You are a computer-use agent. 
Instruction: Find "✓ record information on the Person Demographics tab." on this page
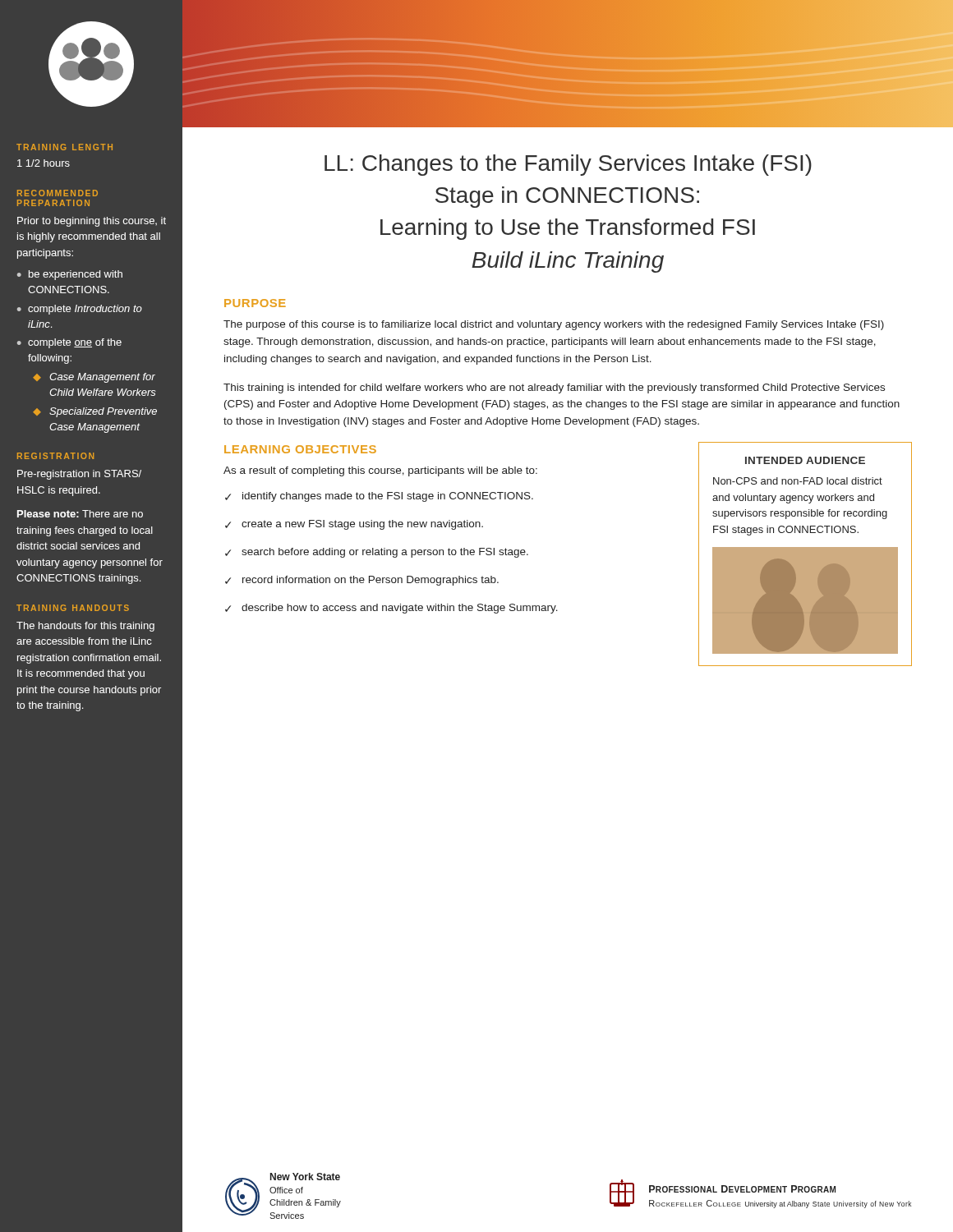(361, 581)
